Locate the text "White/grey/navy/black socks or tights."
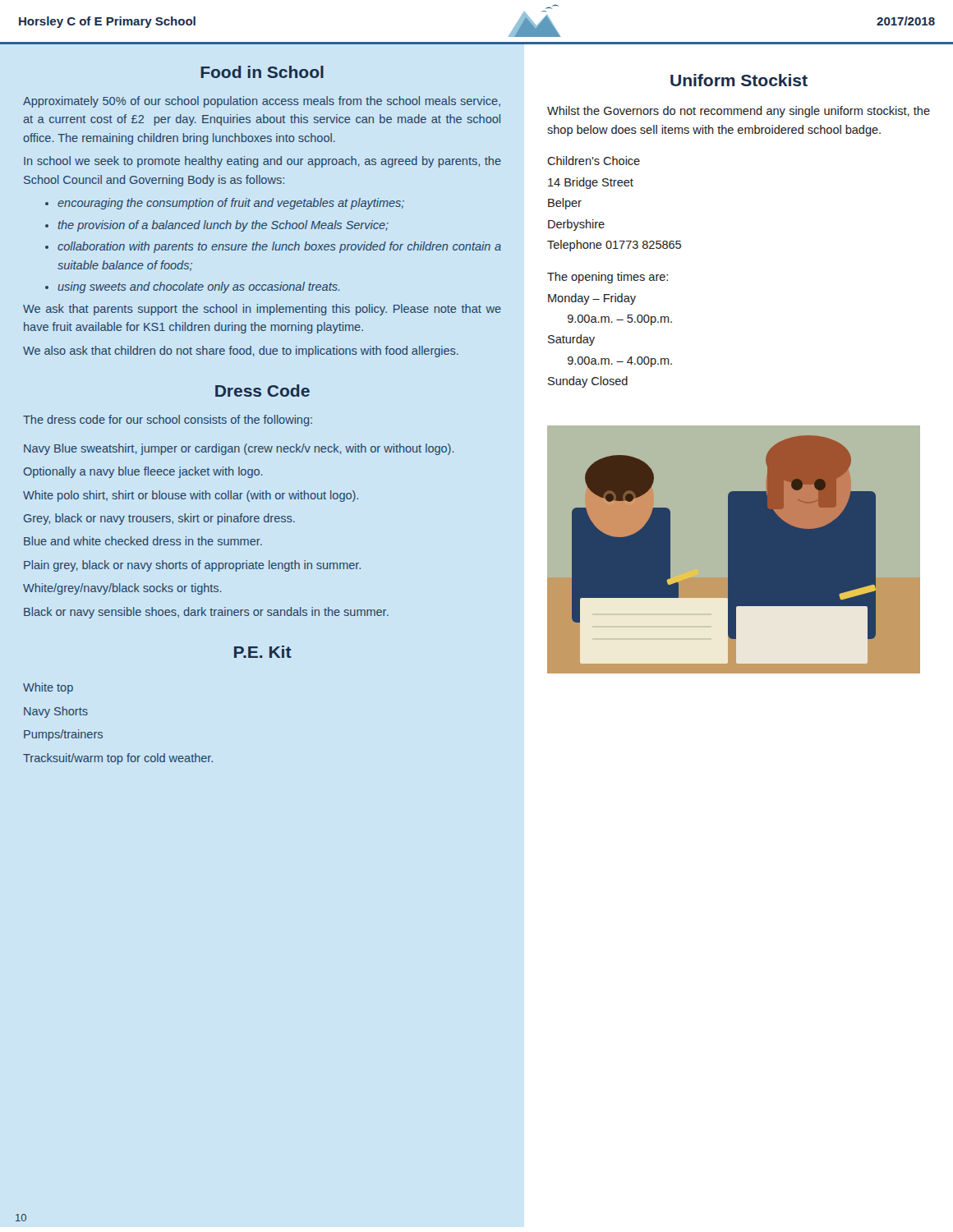 click(123, 588)
